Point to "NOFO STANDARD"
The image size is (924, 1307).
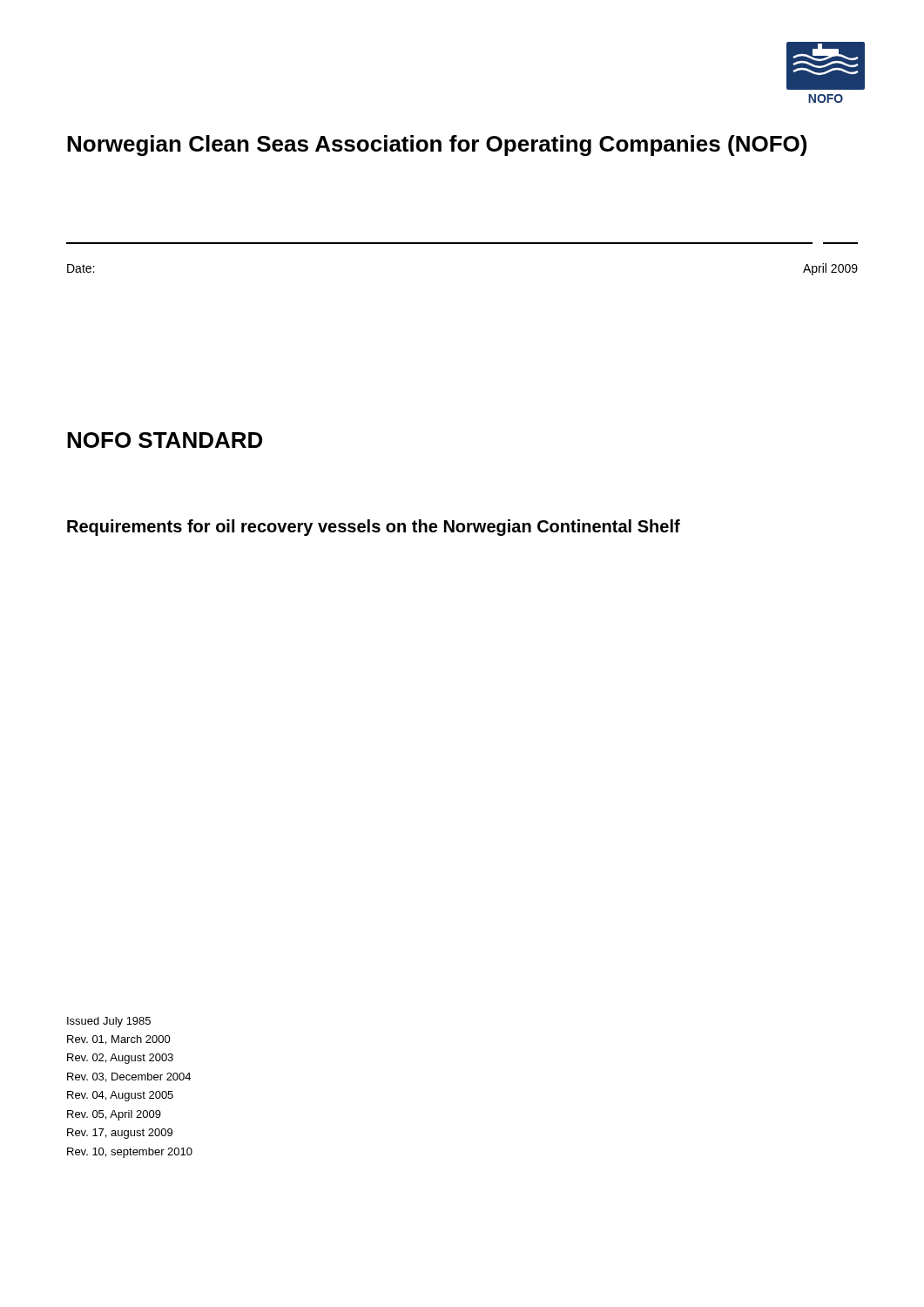click(165, 440)
